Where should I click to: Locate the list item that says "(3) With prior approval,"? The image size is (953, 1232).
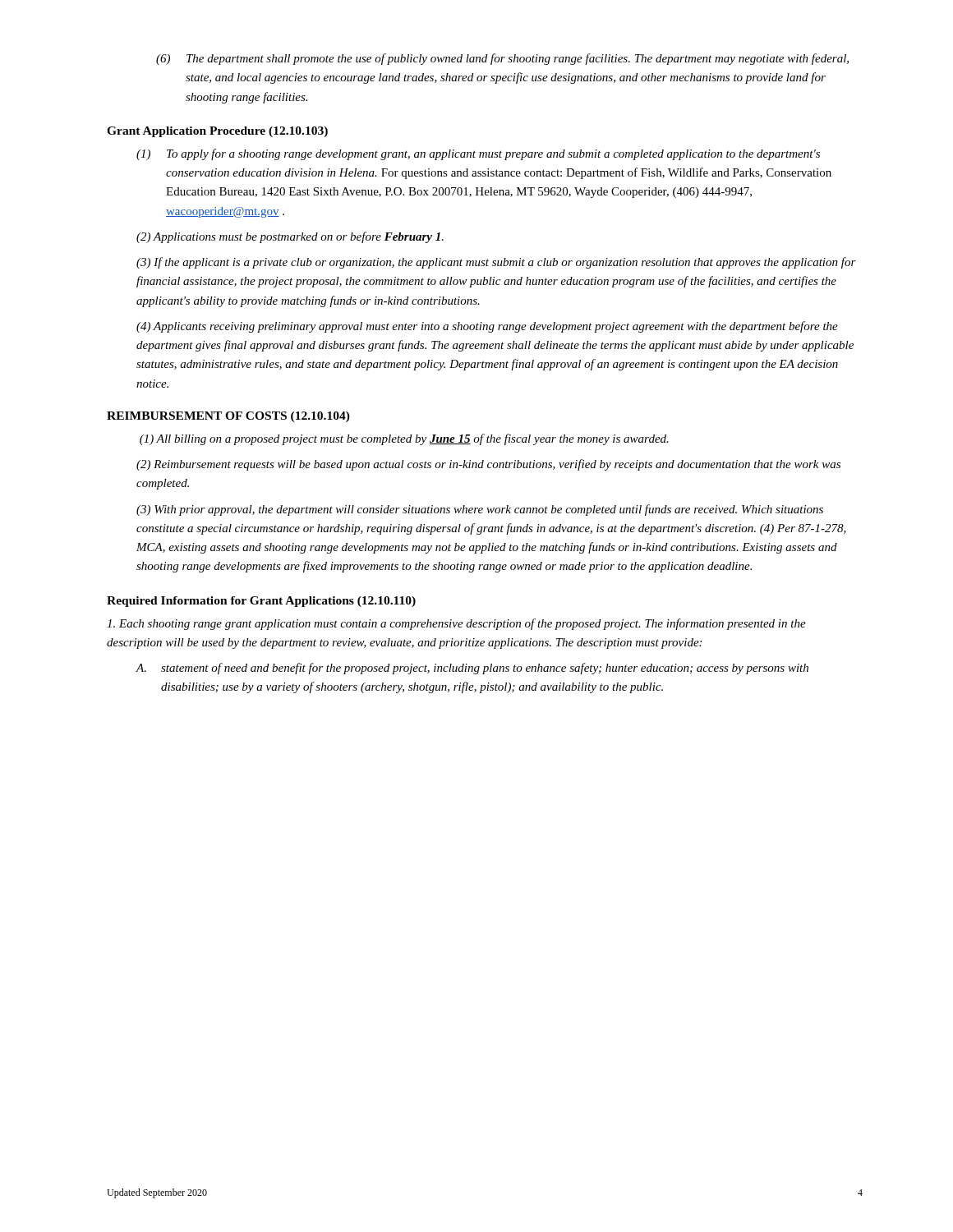point(491,537)
